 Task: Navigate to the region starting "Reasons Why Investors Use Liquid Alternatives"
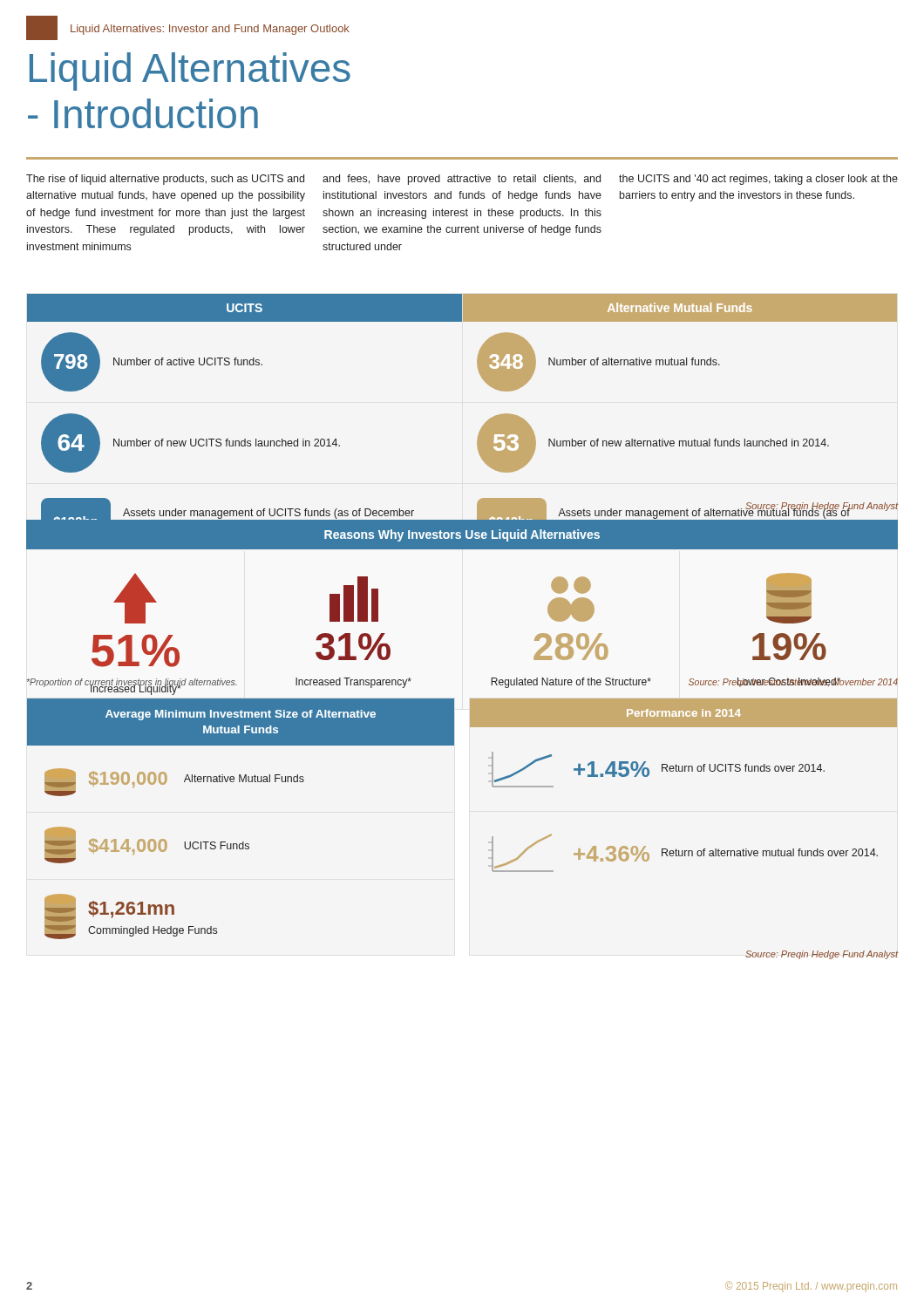[462, 535]
